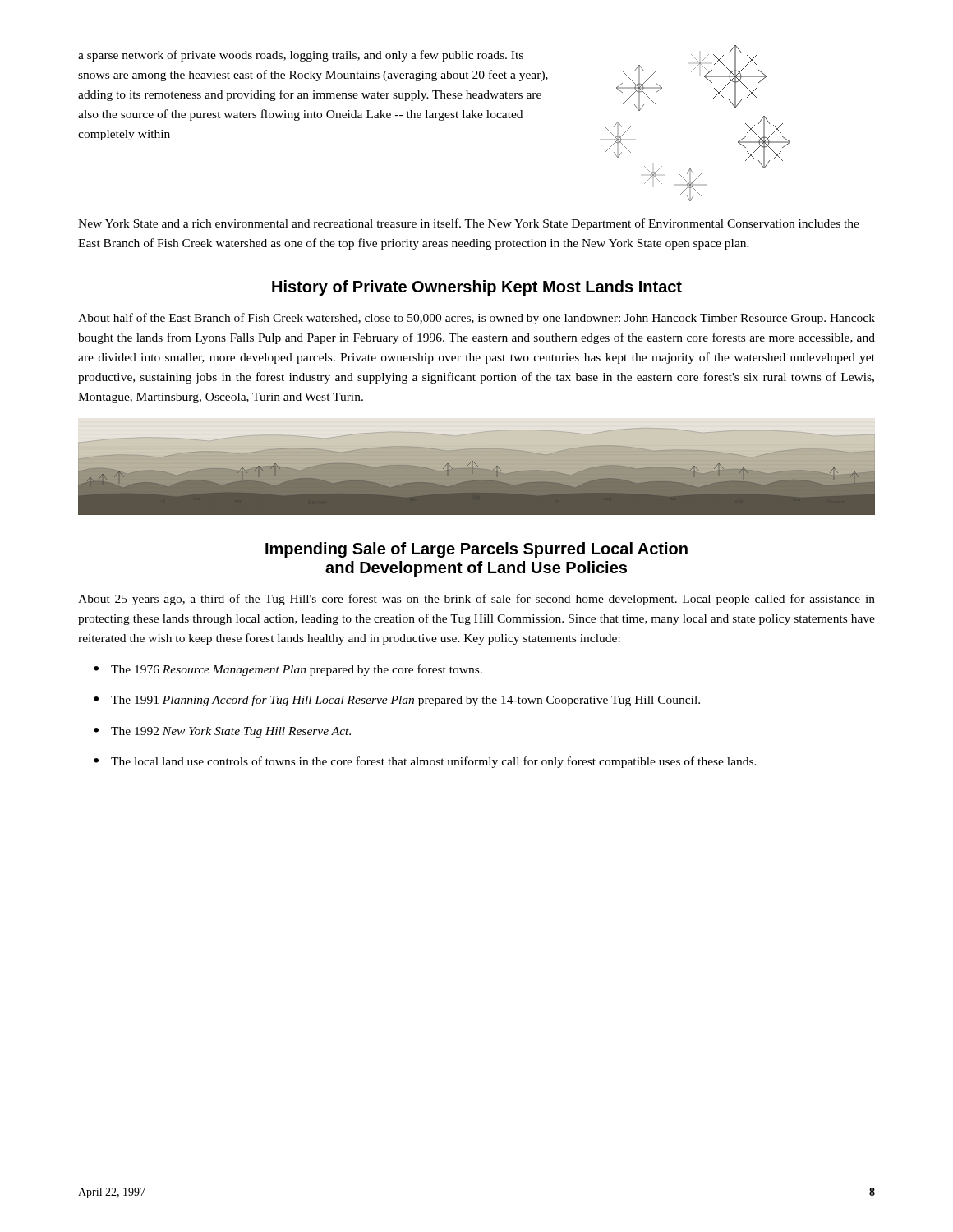Select the region starting "New York State and a"
953x1232 pixels.
[x=469, y=233]
